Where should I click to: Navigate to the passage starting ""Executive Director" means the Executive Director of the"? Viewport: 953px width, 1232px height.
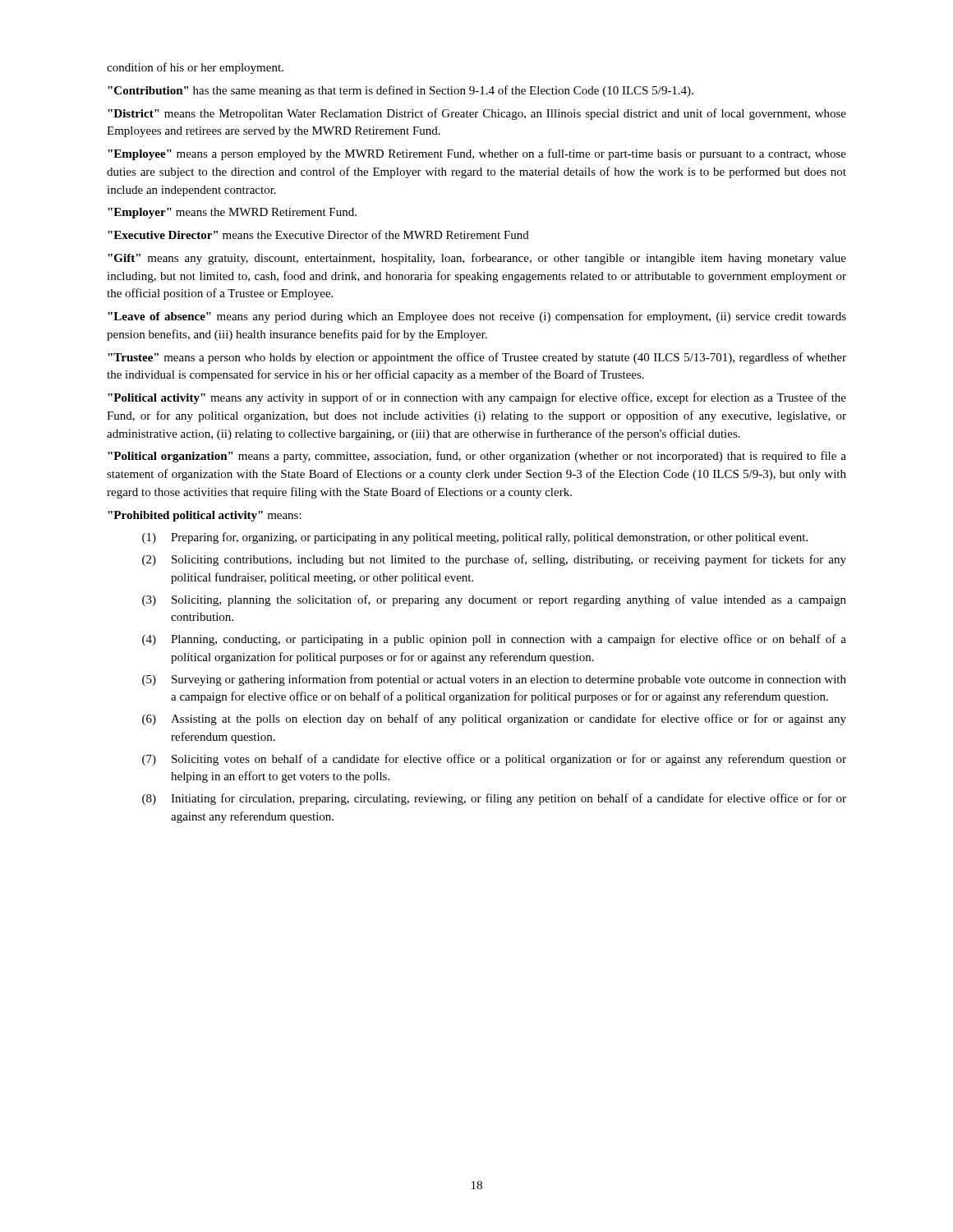pyautogui.click(x=476, y=236)
